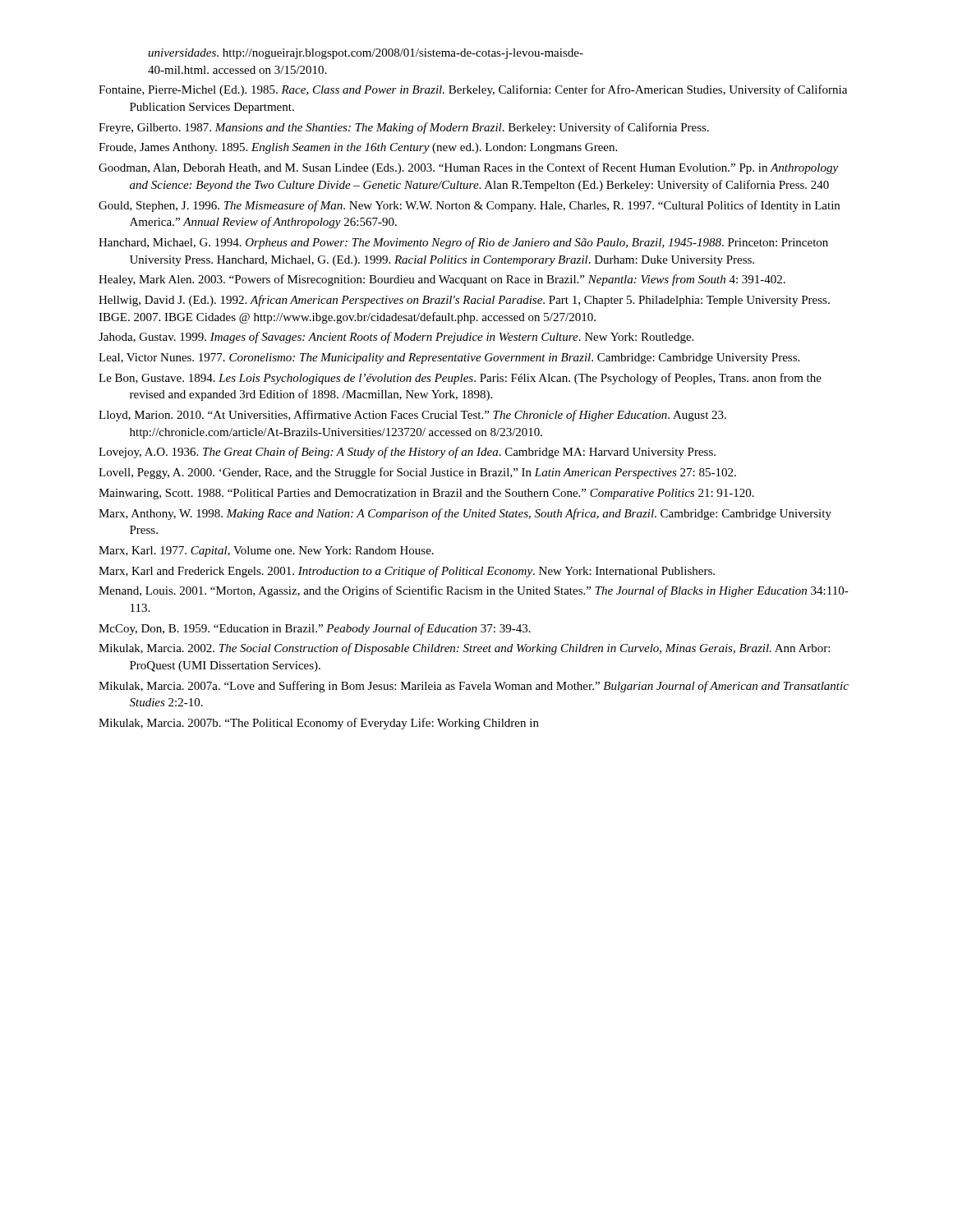This screenshot has width=953, height=1232.
Task: Where is the passage that starts "Hanchard, Michael, G. 1994."?
Action: [463, 251]
